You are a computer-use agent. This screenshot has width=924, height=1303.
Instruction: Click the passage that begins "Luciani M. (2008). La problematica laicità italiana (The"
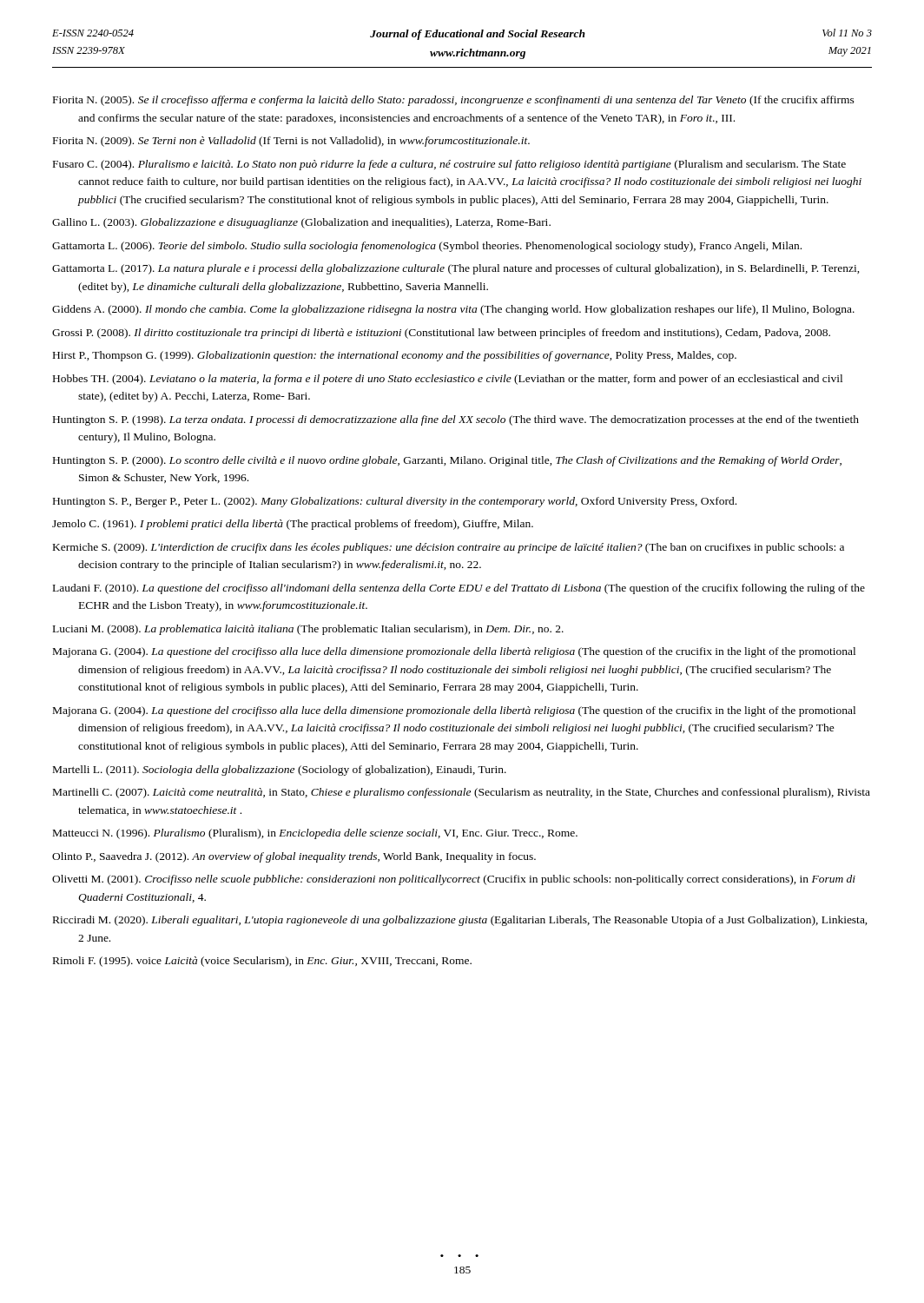coord(308,628)
